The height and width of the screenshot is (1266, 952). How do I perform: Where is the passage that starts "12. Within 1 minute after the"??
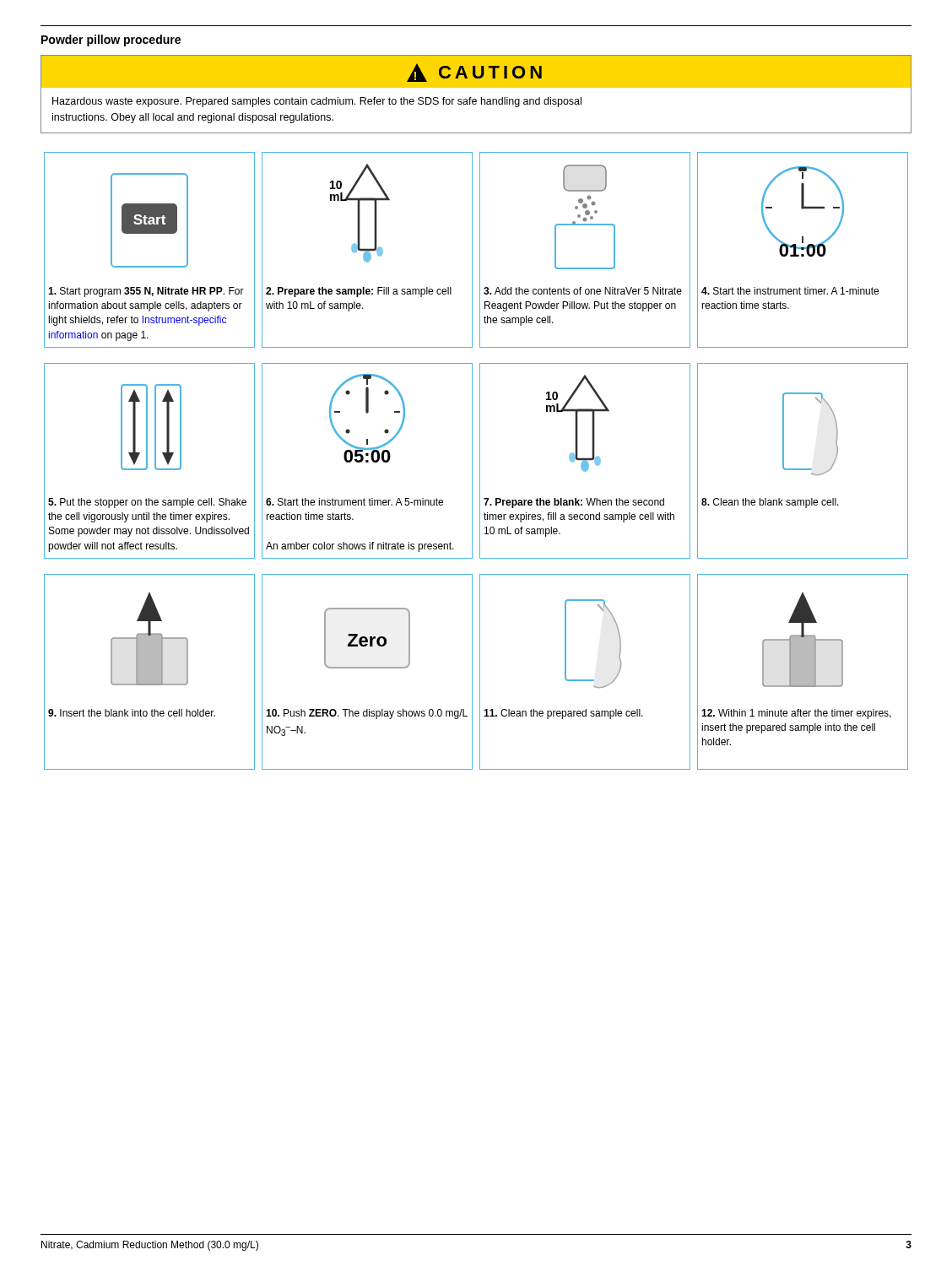796,727
